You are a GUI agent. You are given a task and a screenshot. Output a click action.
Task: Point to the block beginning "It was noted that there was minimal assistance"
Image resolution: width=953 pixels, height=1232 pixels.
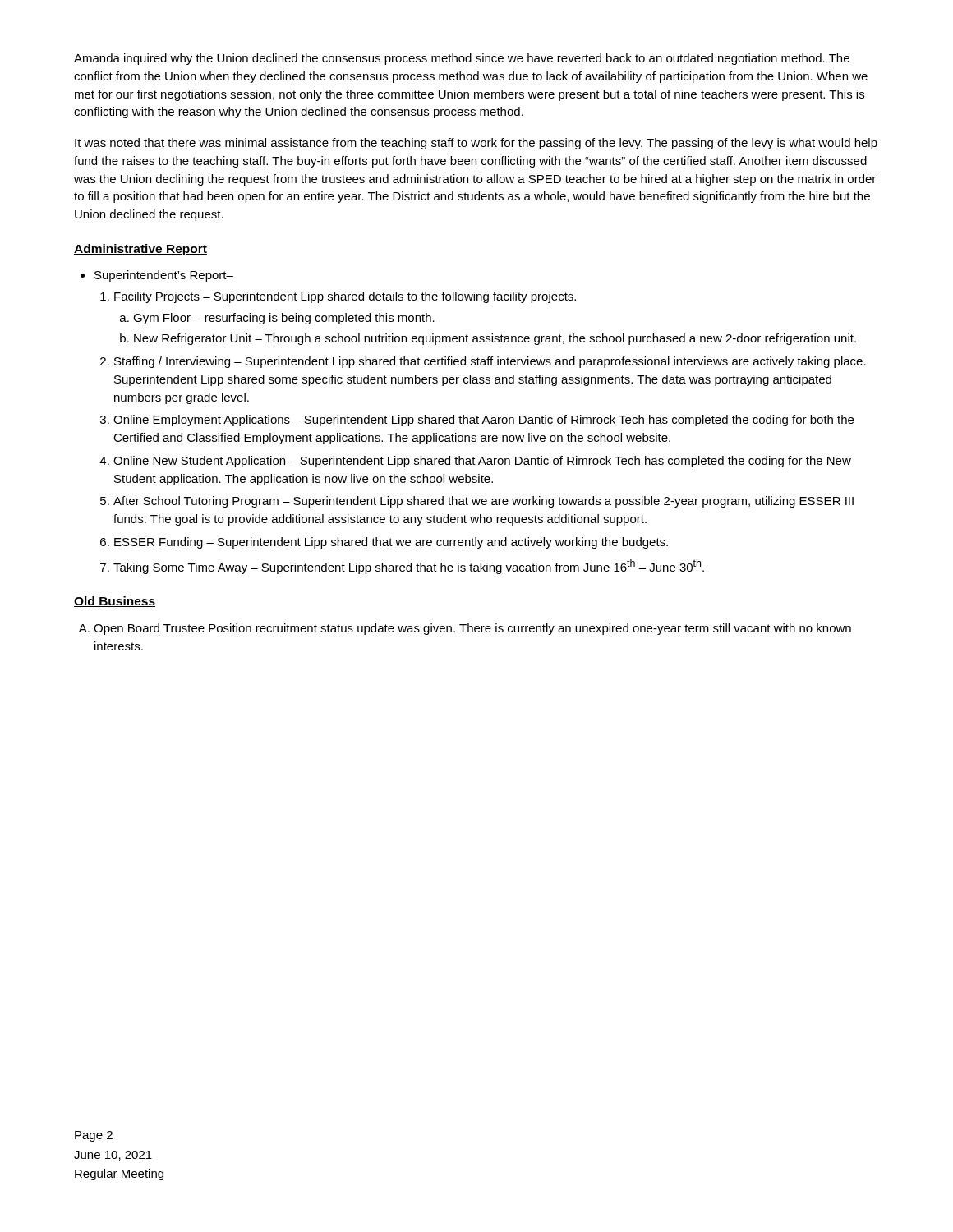tap(476, 179)
